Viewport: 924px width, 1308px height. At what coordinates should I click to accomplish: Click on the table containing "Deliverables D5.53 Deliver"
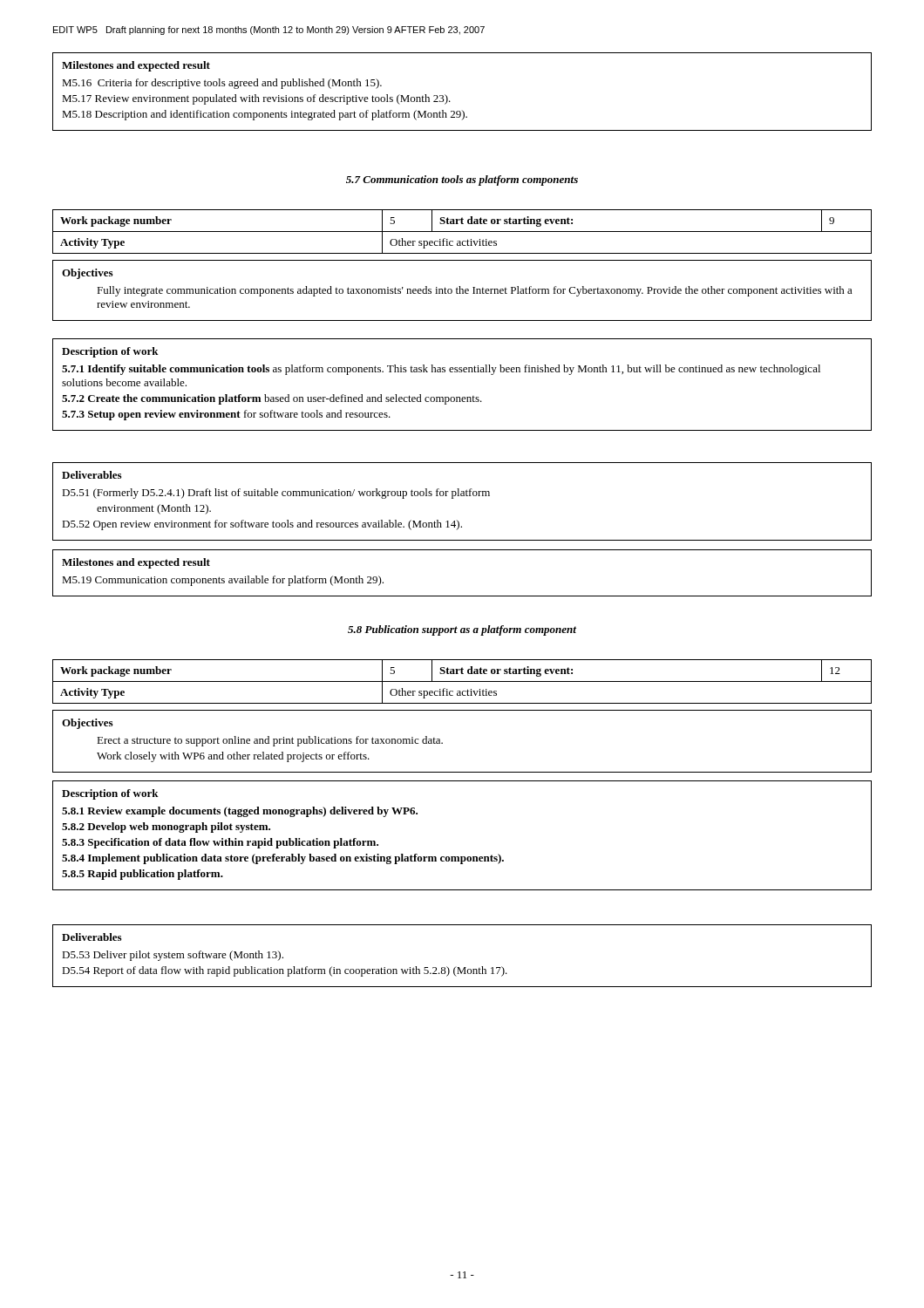click(x=462, y=956)
